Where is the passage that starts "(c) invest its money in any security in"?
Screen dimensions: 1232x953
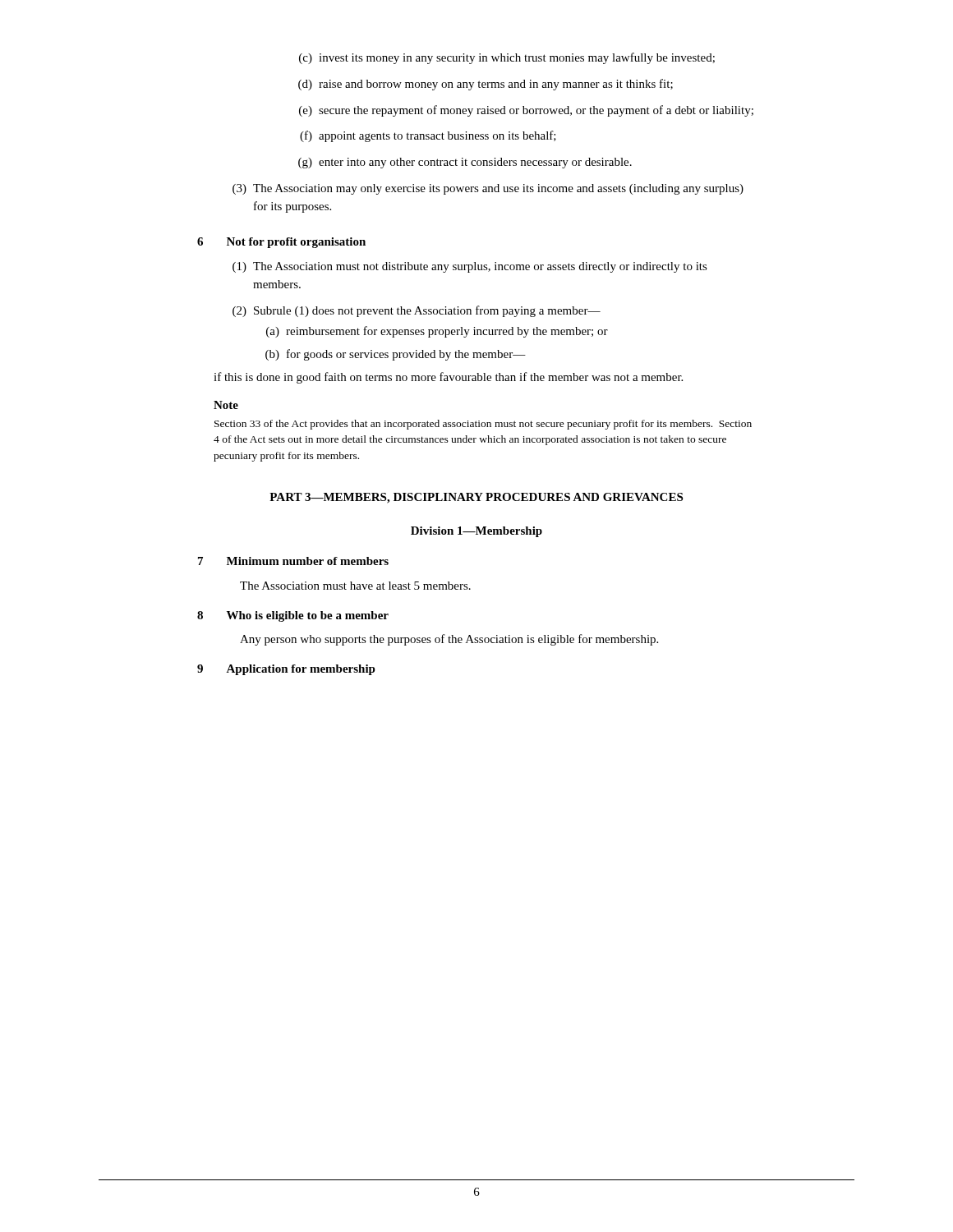(518, 58)
